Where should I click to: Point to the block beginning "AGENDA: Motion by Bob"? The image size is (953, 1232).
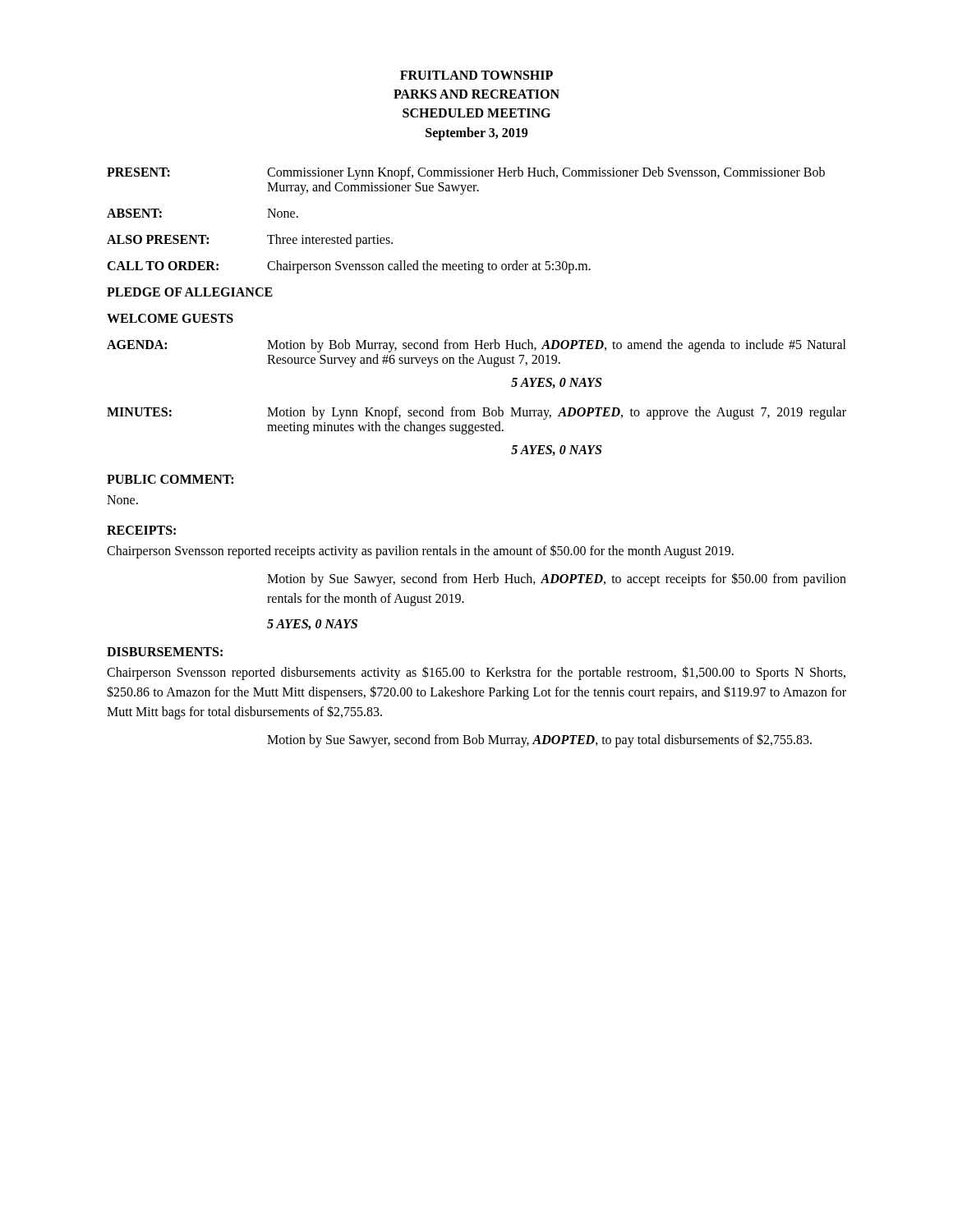pos(476,352)
